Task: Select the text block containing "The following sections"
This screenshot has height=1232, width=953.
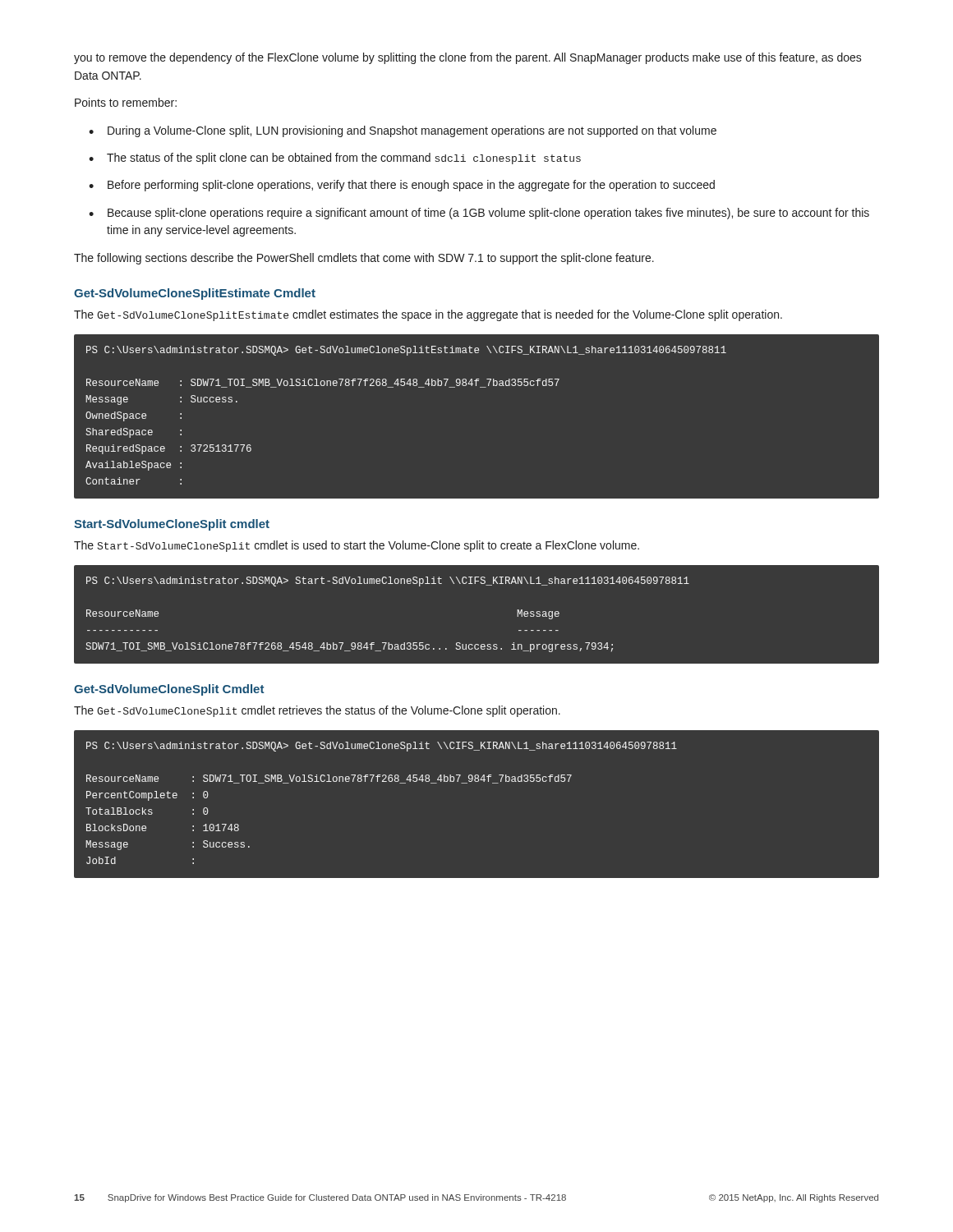Action: [364, 258]
